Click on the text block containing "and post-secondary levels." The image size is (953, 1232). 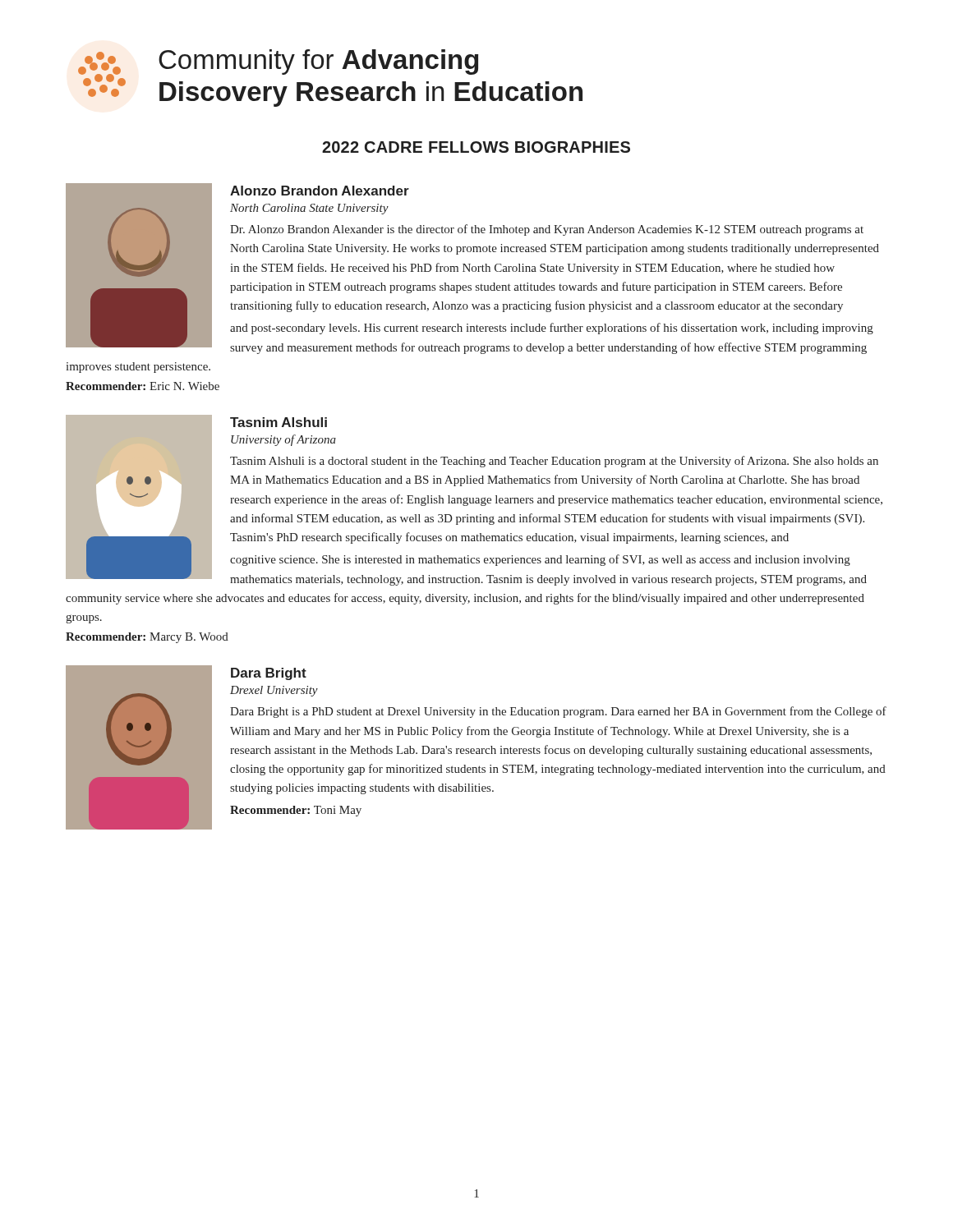tap(469, 347)
